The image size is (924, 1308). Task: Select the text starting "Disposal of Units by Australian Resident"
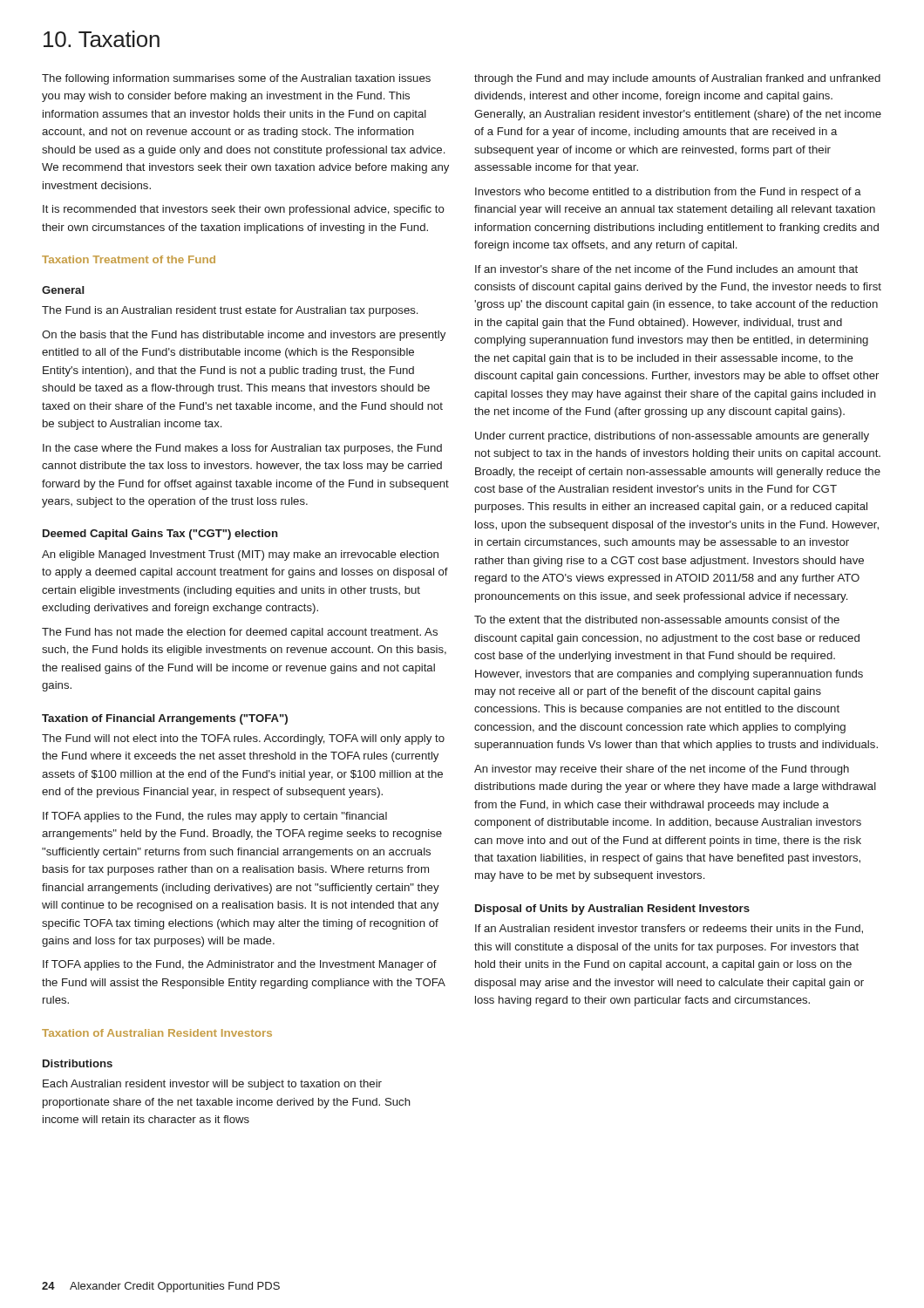coord(678,909)
